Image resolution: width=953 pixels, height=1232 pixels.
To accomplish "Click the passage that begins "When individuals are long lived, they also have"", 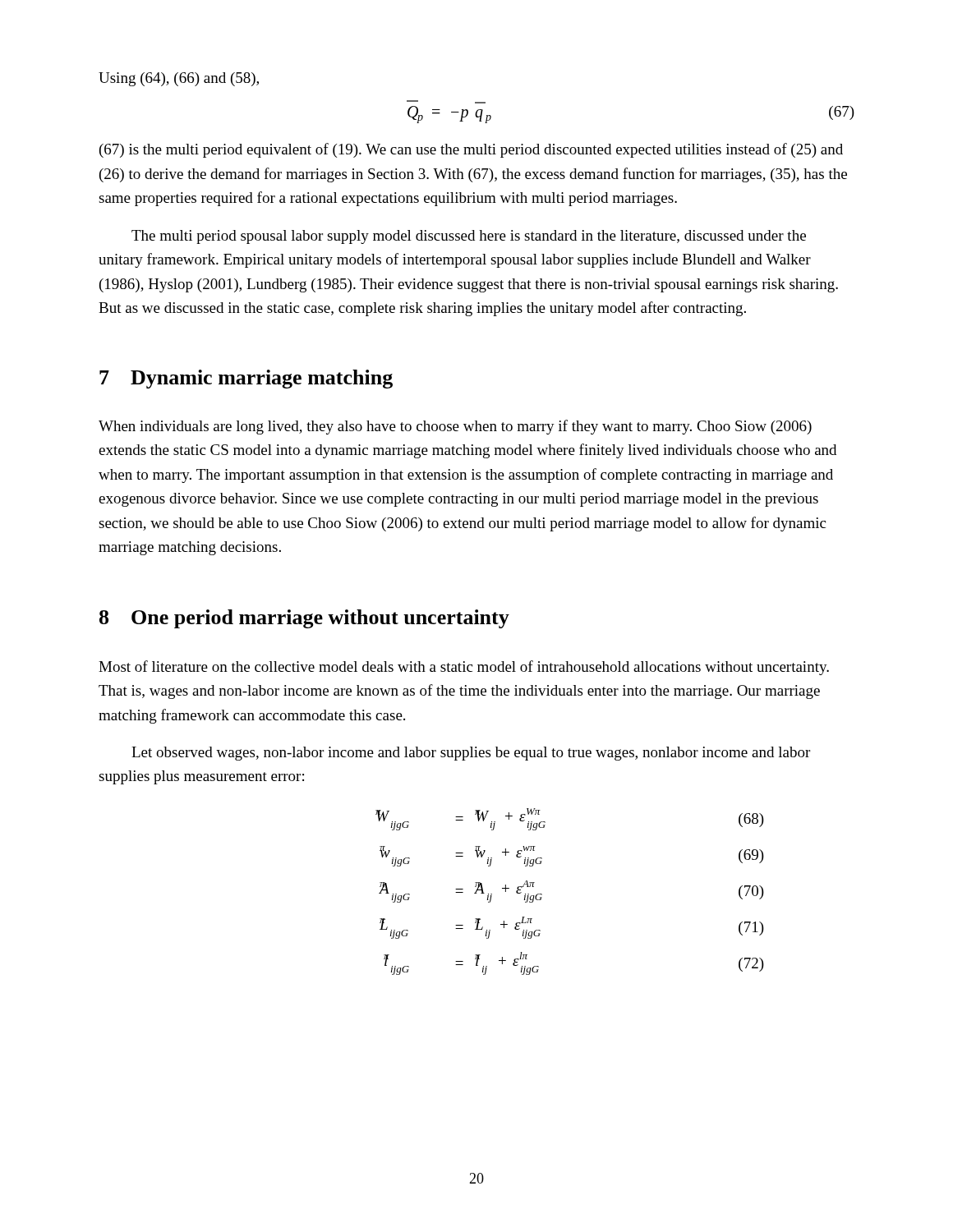I will (468, 486).
